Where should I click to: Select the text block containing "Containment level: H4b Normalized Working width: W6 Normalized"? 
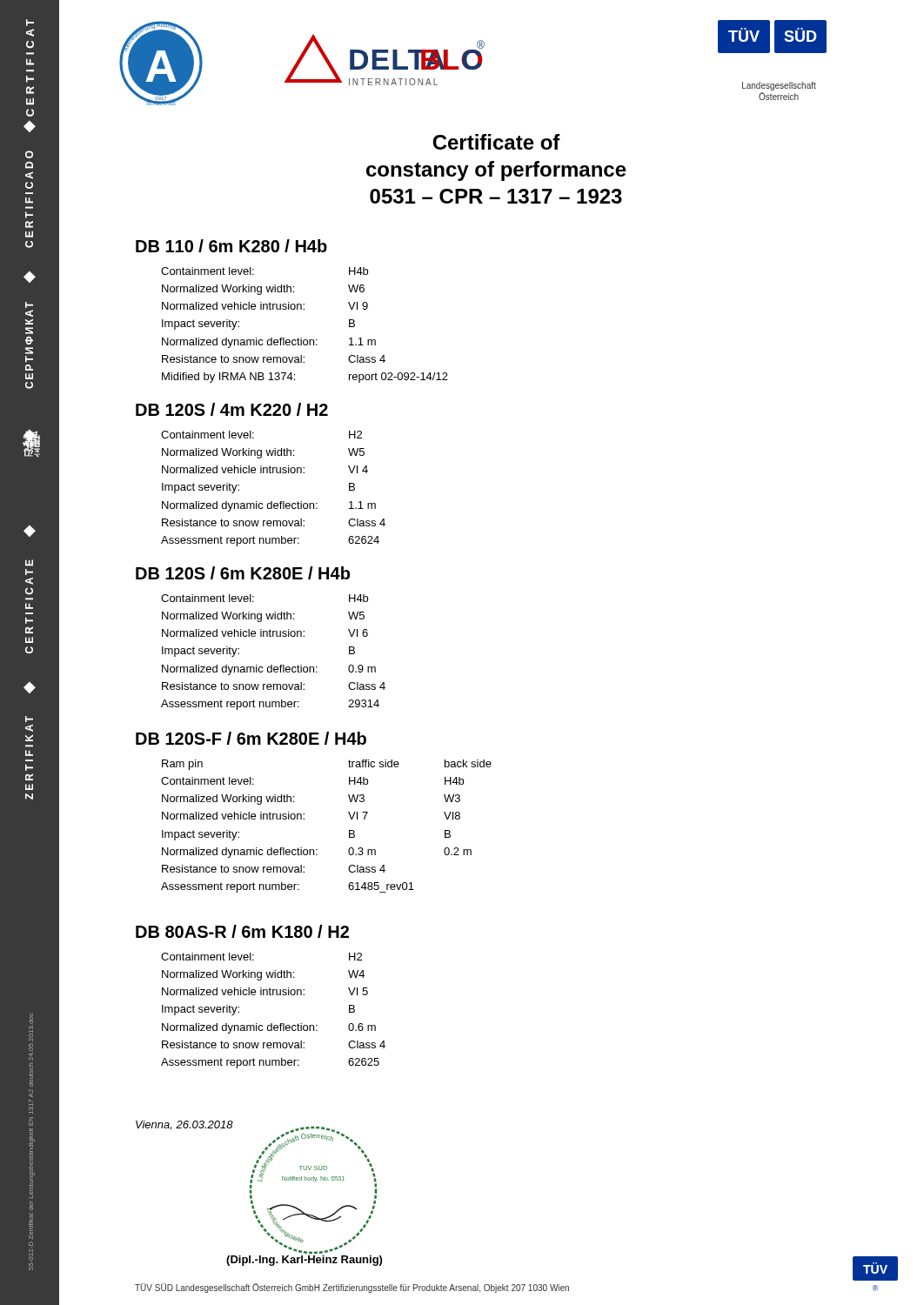[204, 271]
